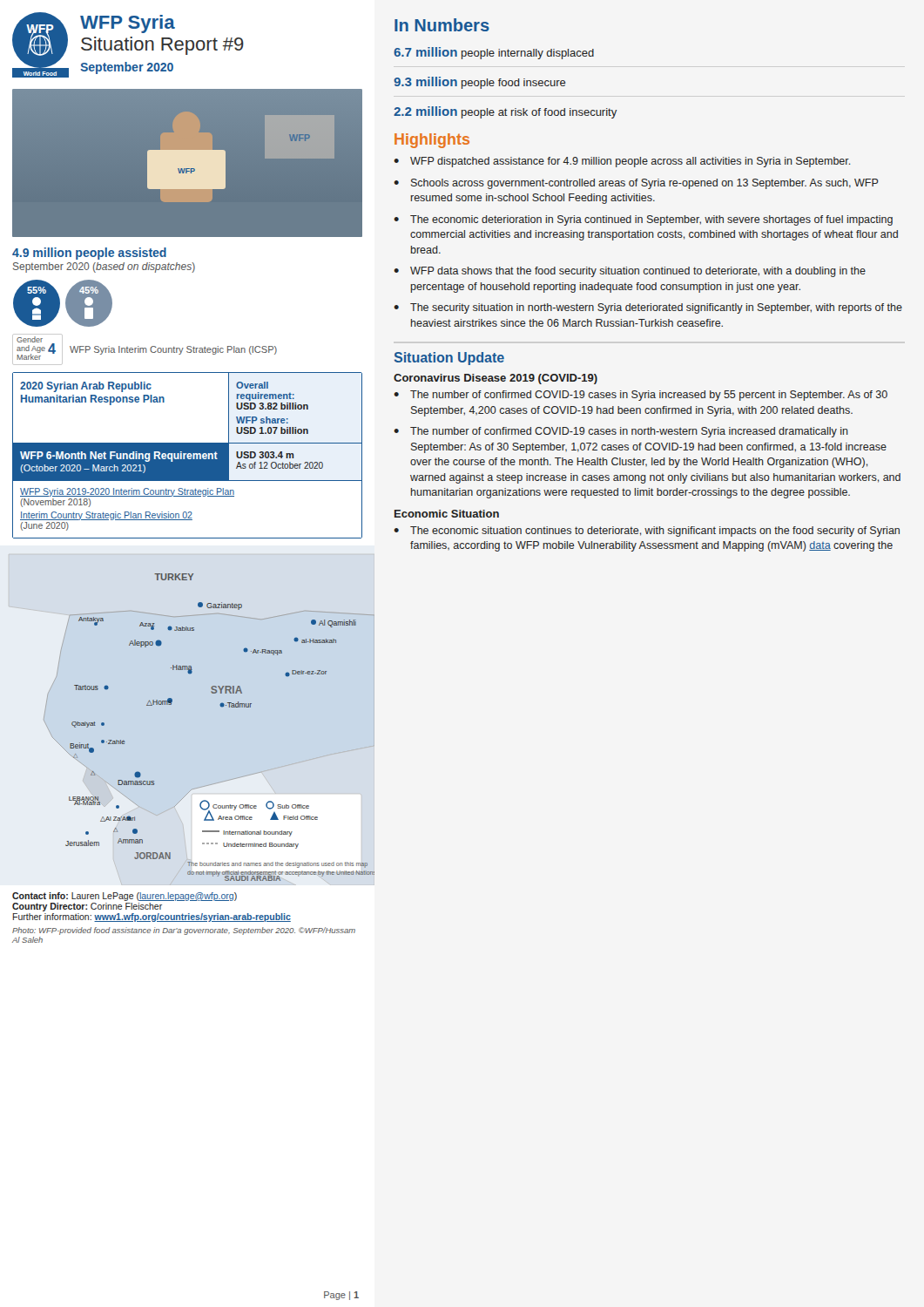924x1307 pixels.
Task: Select the text block starting "7 million people internally displaced"
Action: coord(494,52)
